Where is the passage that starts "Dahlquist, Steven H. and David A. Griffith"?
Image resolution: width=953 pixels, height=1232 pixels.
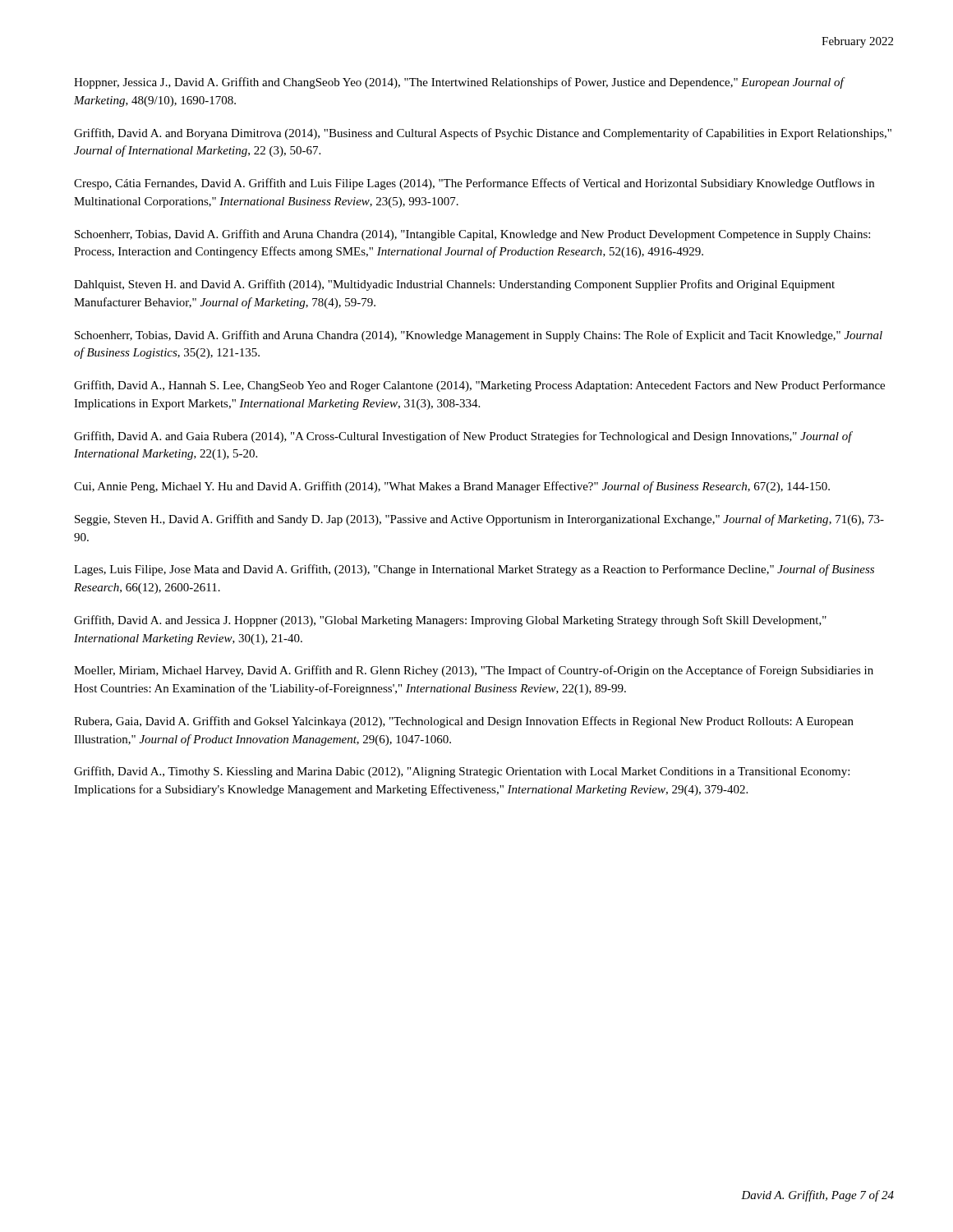[454, 293]
